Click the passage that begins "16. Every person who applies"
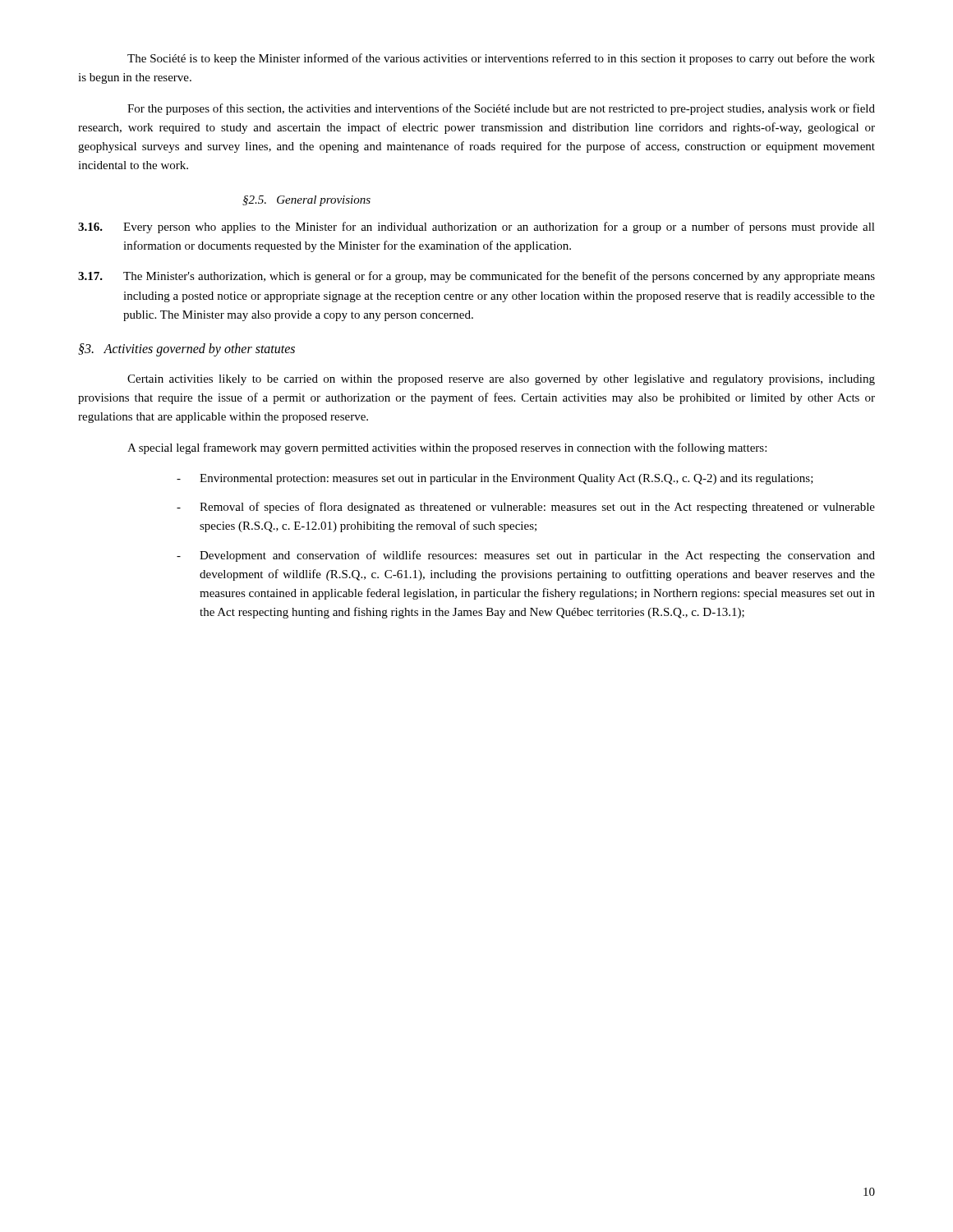Image resolution: width=953 pixels, height=1232 pixels. 476,237
